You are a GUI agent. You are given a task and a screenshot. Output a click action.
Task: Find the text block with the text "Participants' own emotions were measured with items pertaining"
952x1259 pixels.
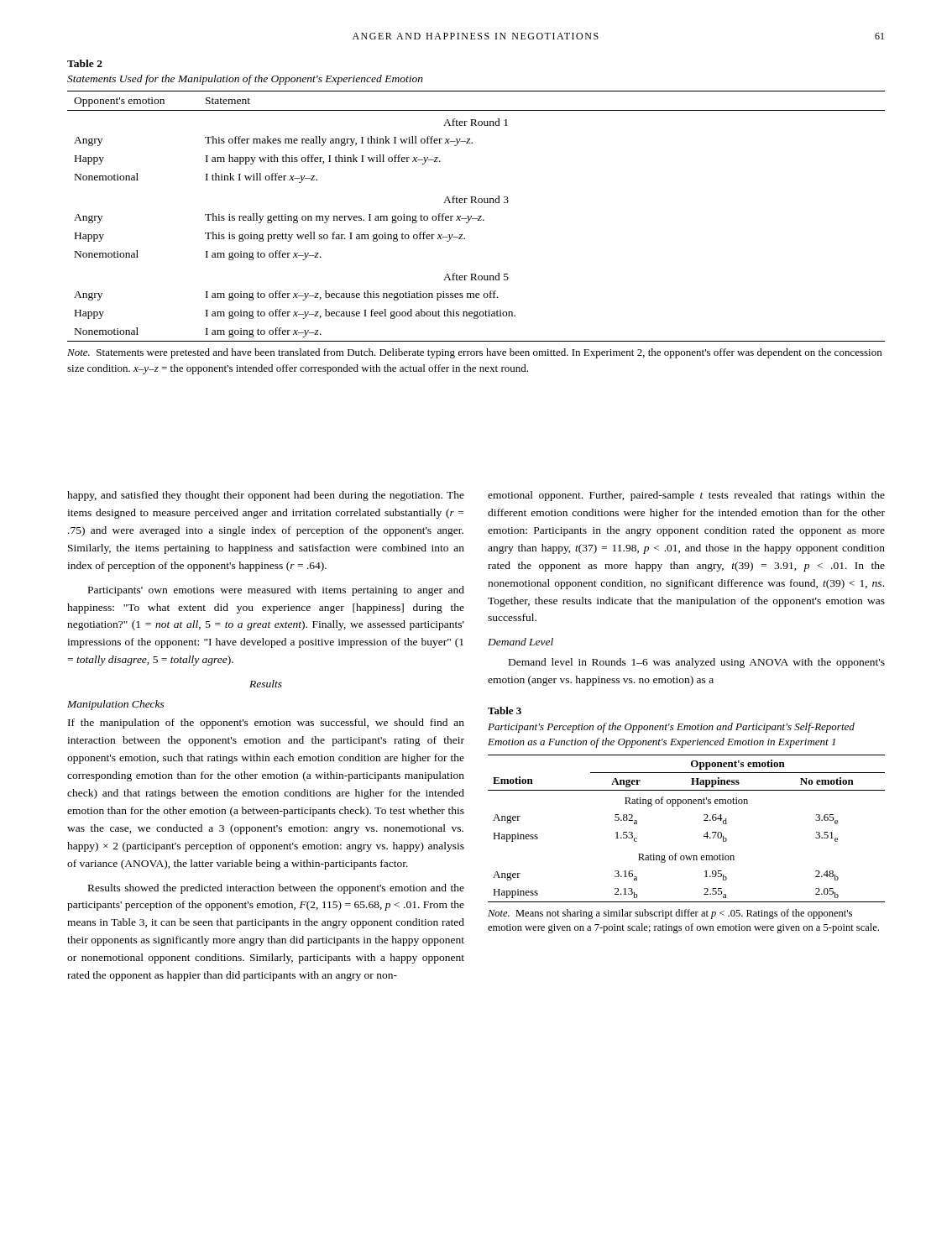[266, 624]
